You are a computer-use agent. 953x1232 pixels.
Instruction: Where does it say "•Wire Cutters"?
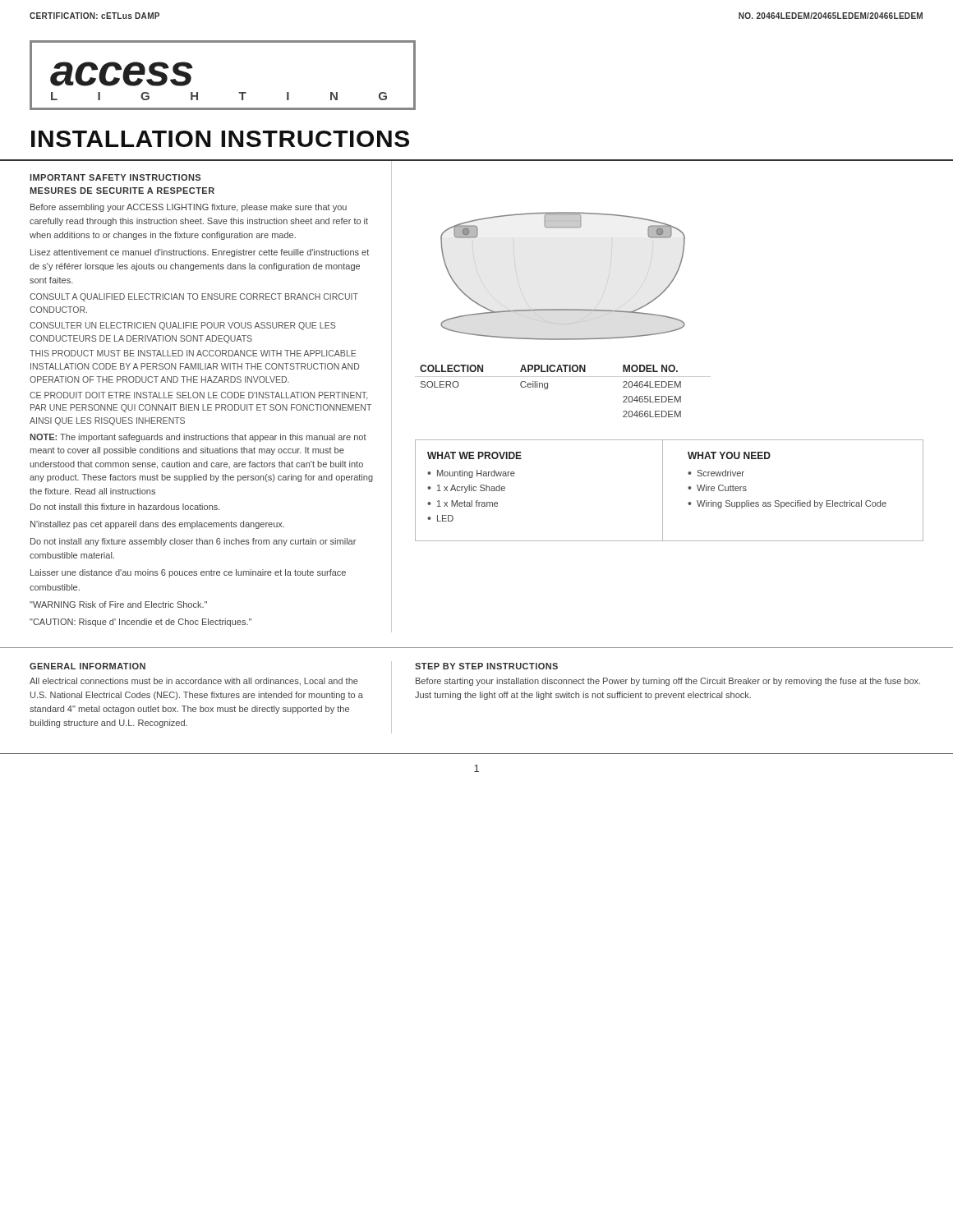click(717, 489)
